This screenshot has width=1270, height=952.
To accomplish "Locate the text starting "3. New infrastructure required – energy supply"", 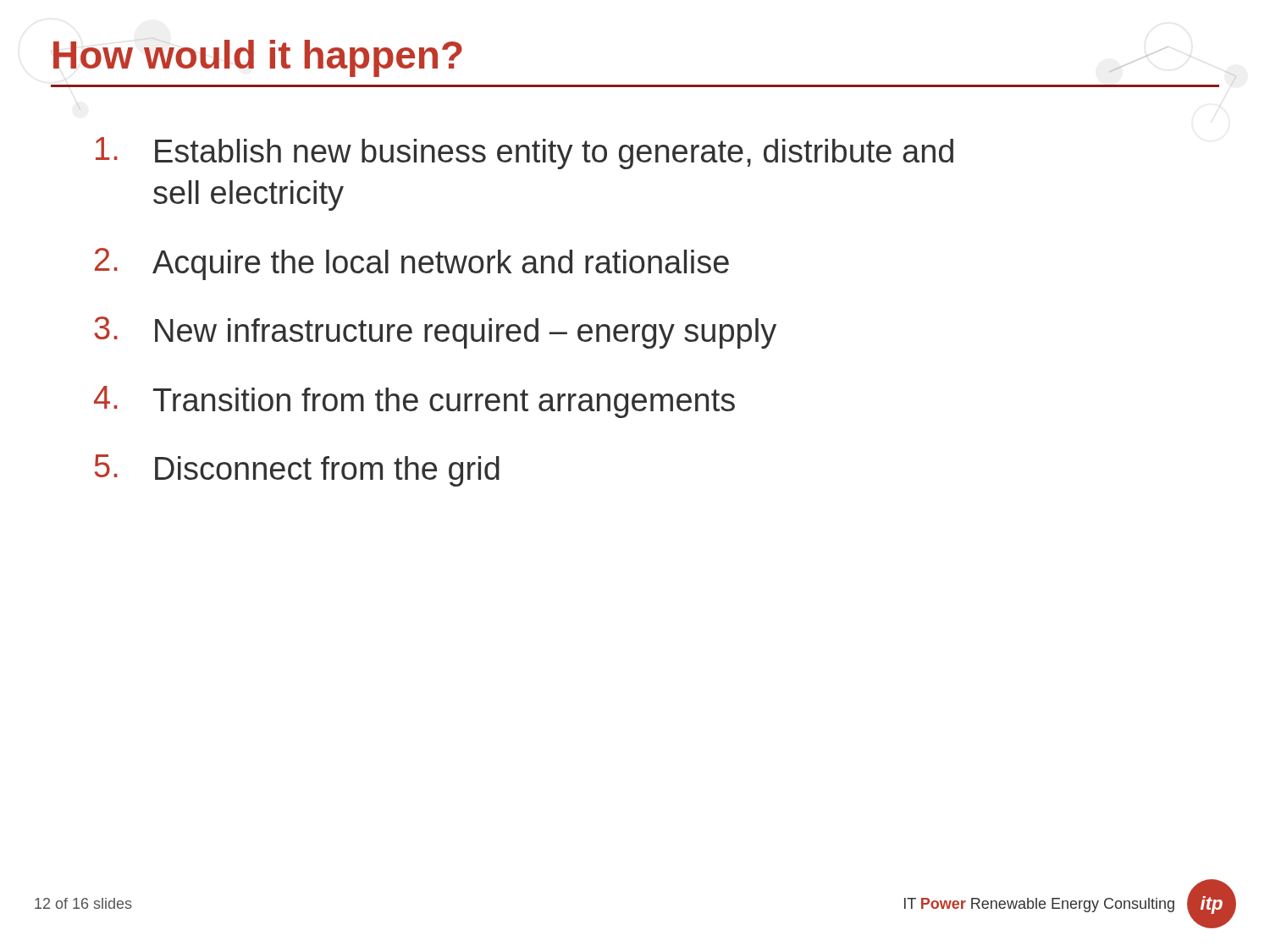I will tap(414, 332).
